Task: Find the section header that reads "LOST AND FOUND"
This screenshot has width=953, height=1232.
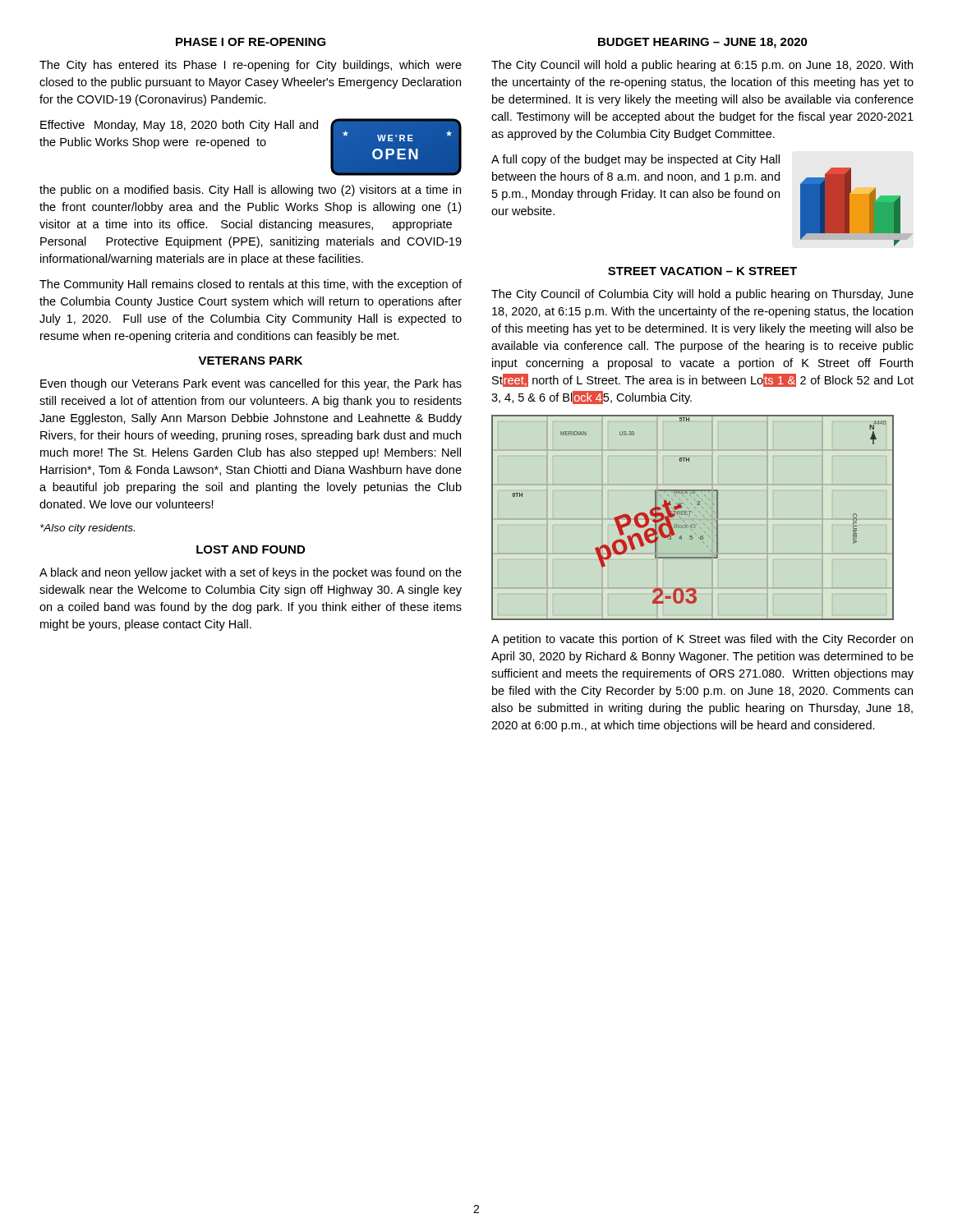Action: coord(251,549)
